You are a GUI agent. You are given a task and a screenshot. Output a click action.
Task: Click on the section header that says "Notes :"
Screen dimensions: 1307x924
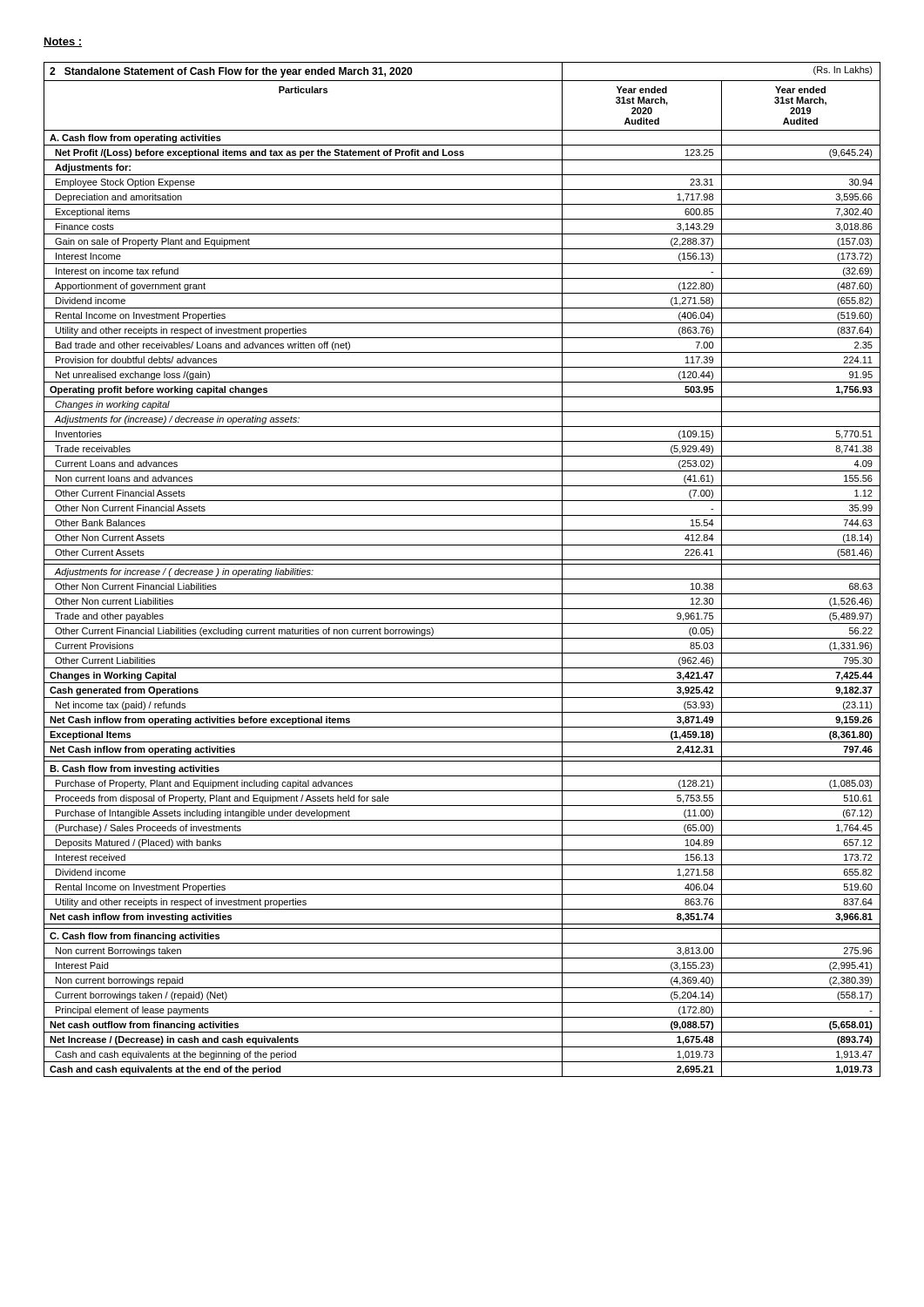[63, 41]
